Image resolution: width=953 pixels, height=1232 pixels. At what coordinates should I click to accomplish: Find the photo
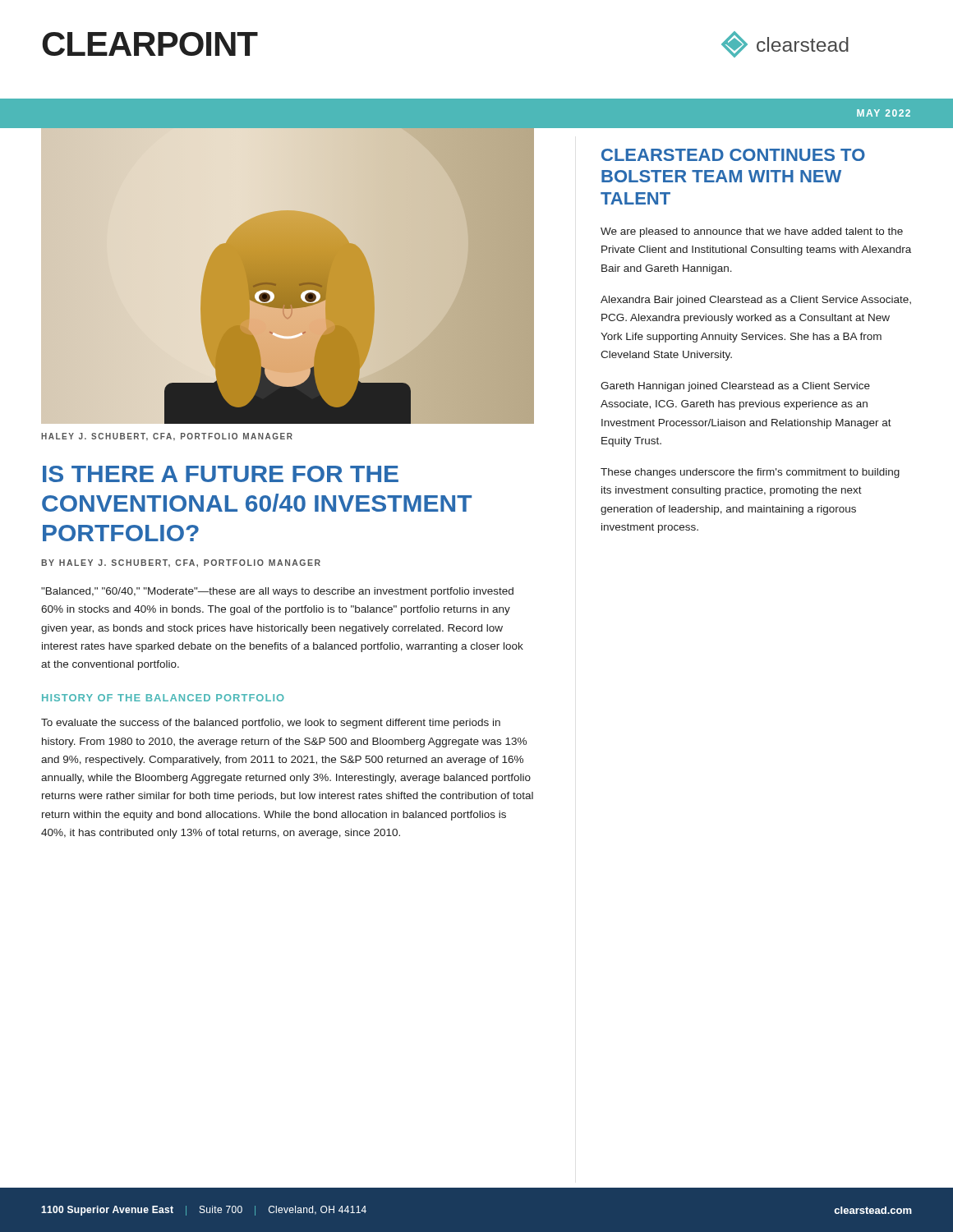tap(288, 276)
